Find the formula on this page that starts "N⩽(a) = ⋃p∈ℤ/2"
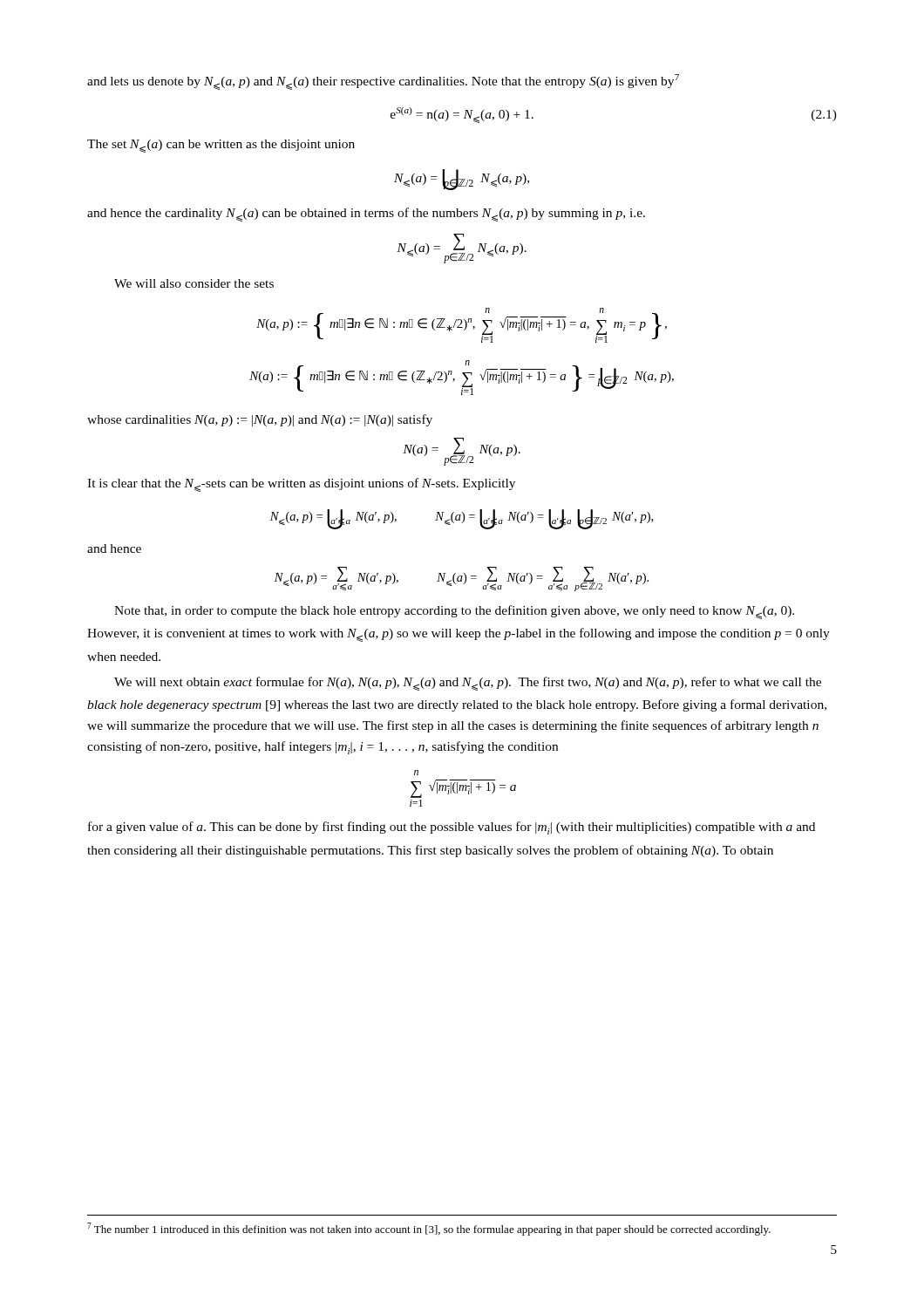Image resolution: width=924 pixels, height=1308 pixels. pos(462,179)
